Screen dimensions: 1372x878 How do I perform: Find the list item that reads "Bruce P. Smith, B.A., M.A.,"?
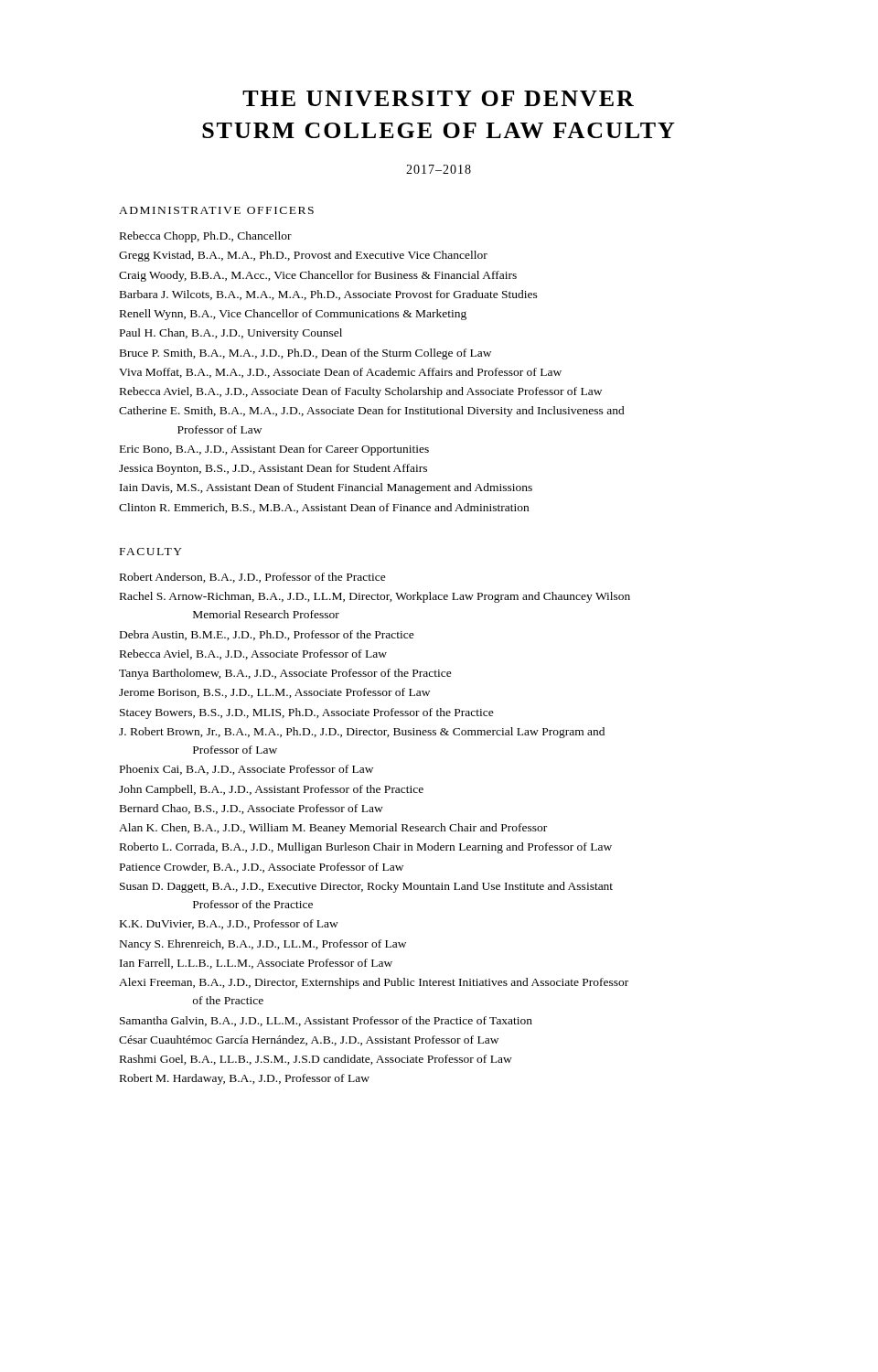[x=328, y=352]
